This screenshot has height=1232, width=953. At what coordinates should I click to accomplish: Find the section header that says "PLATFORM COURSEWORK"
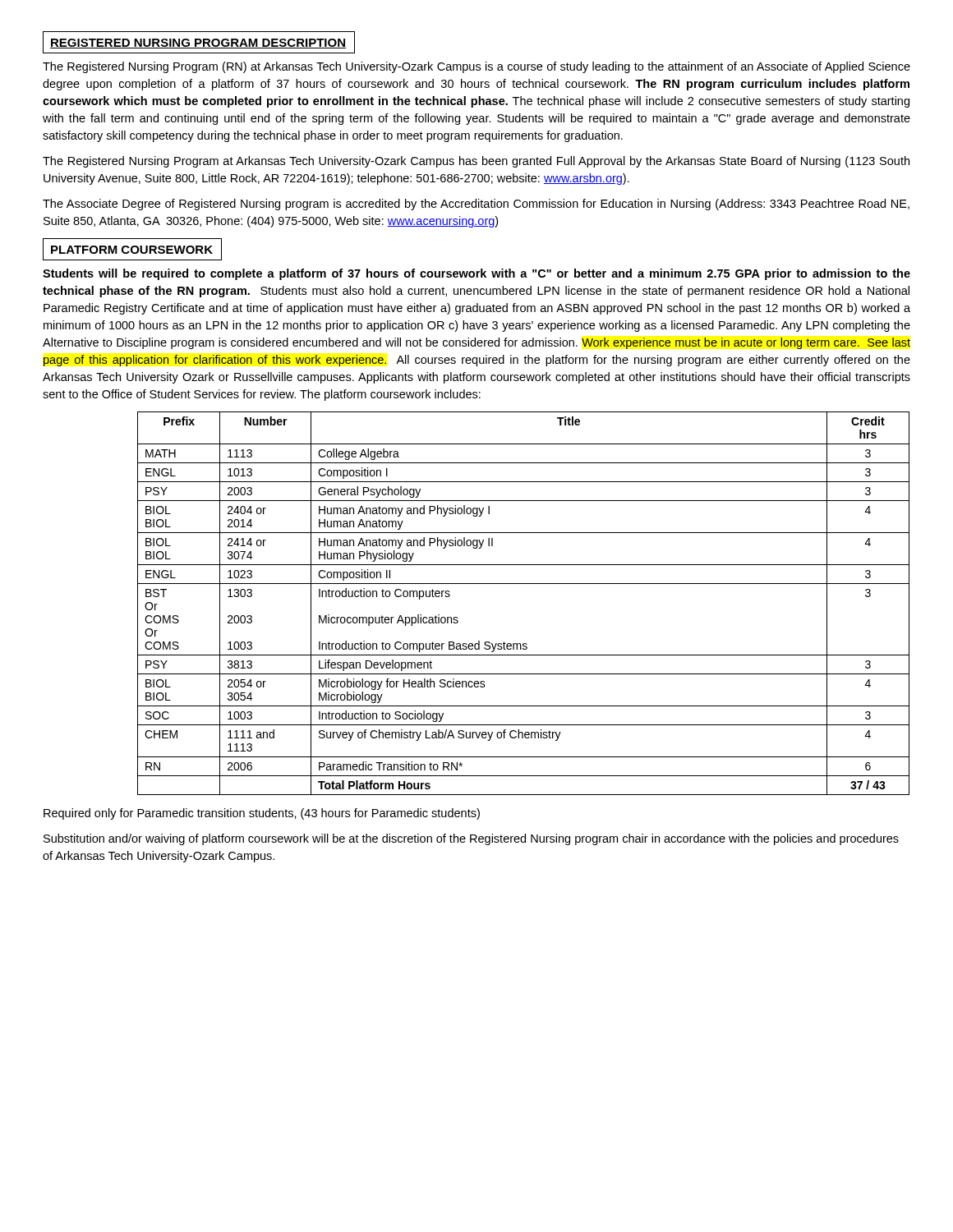click(131, 249)
